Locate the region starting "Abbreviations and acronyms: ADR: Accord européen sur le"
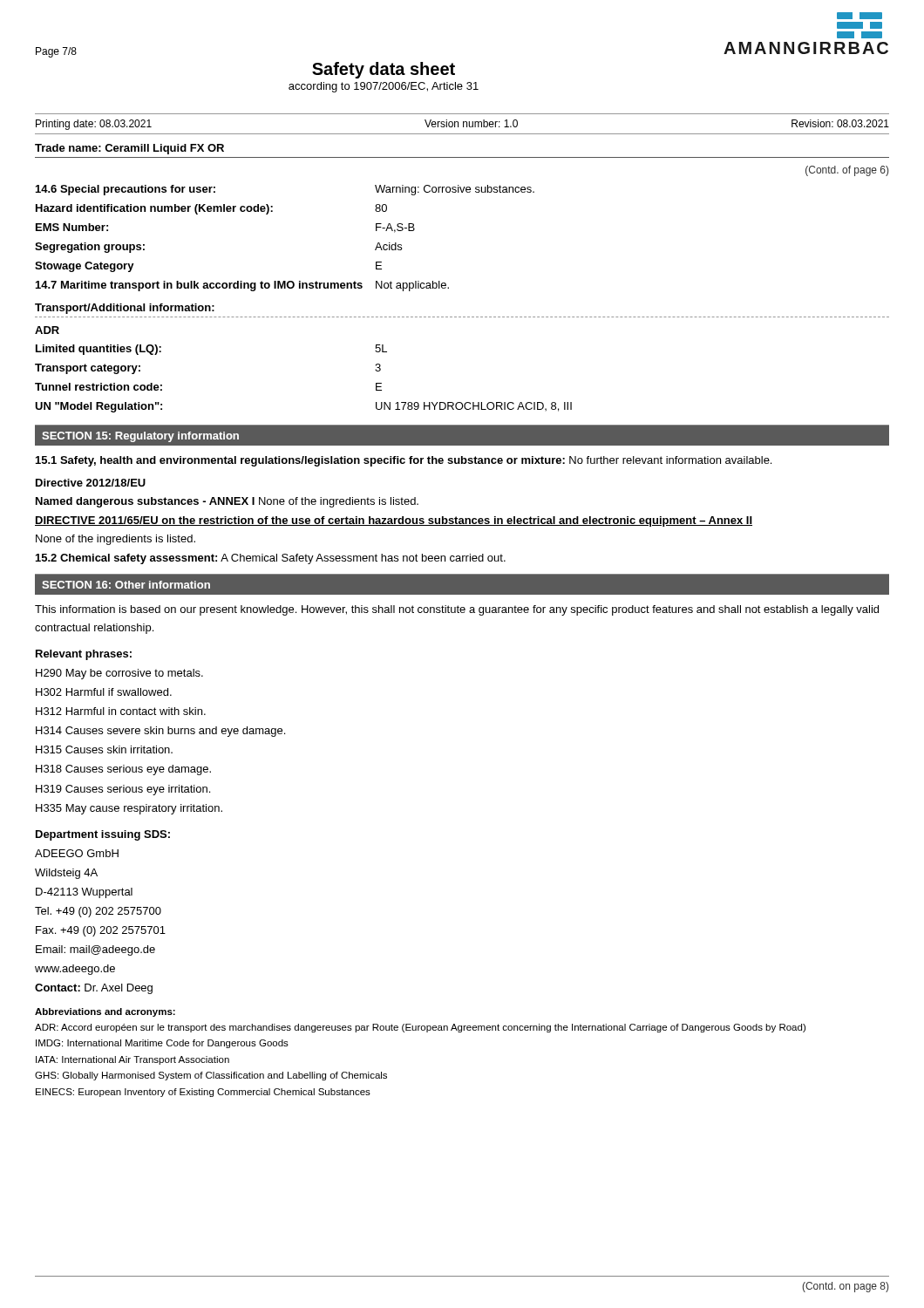This screenshot has height=1308, width=924. (105, 1012)
